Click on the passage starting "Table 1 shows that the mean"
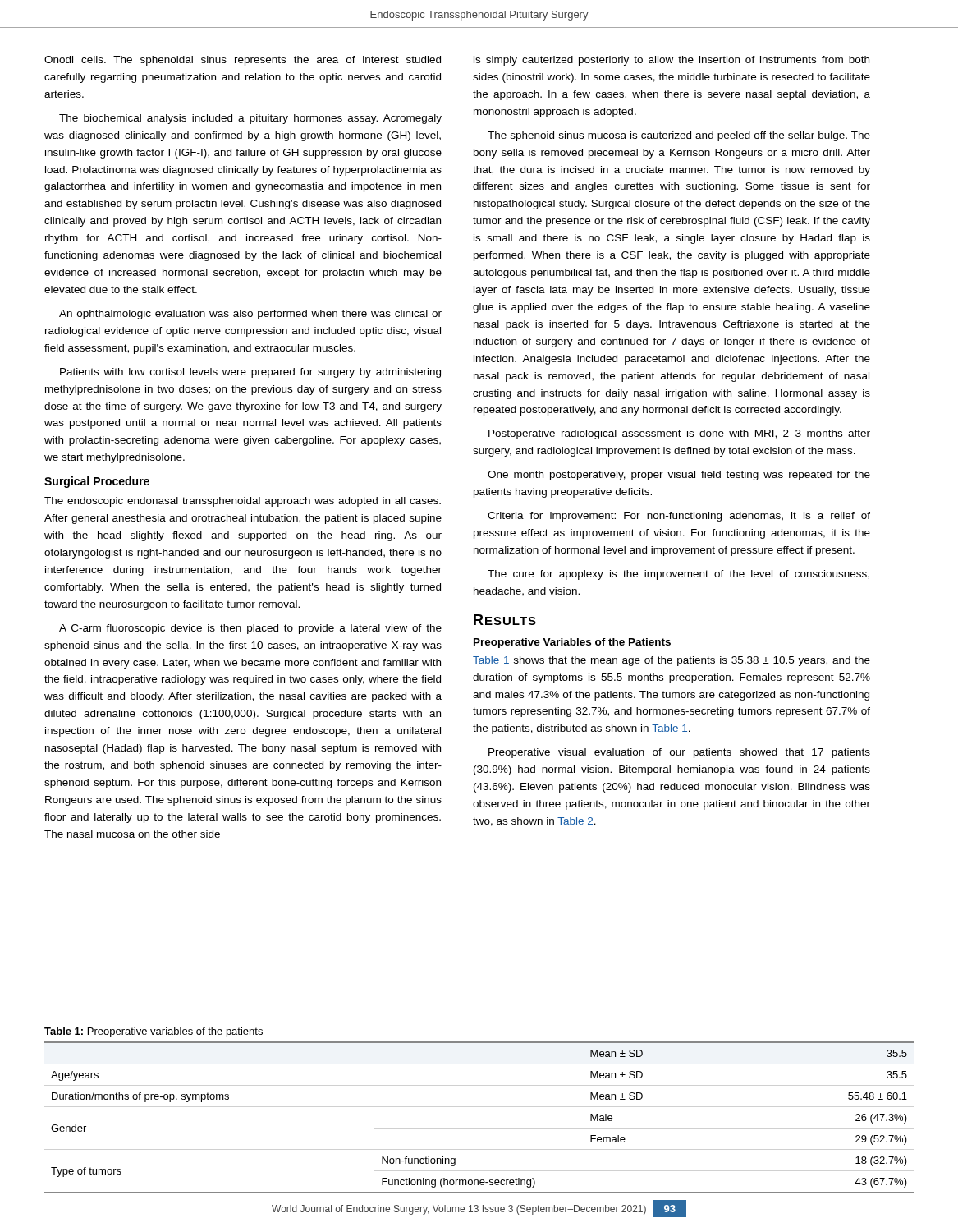The image size is (958, 1232). [x=672, y=695]
